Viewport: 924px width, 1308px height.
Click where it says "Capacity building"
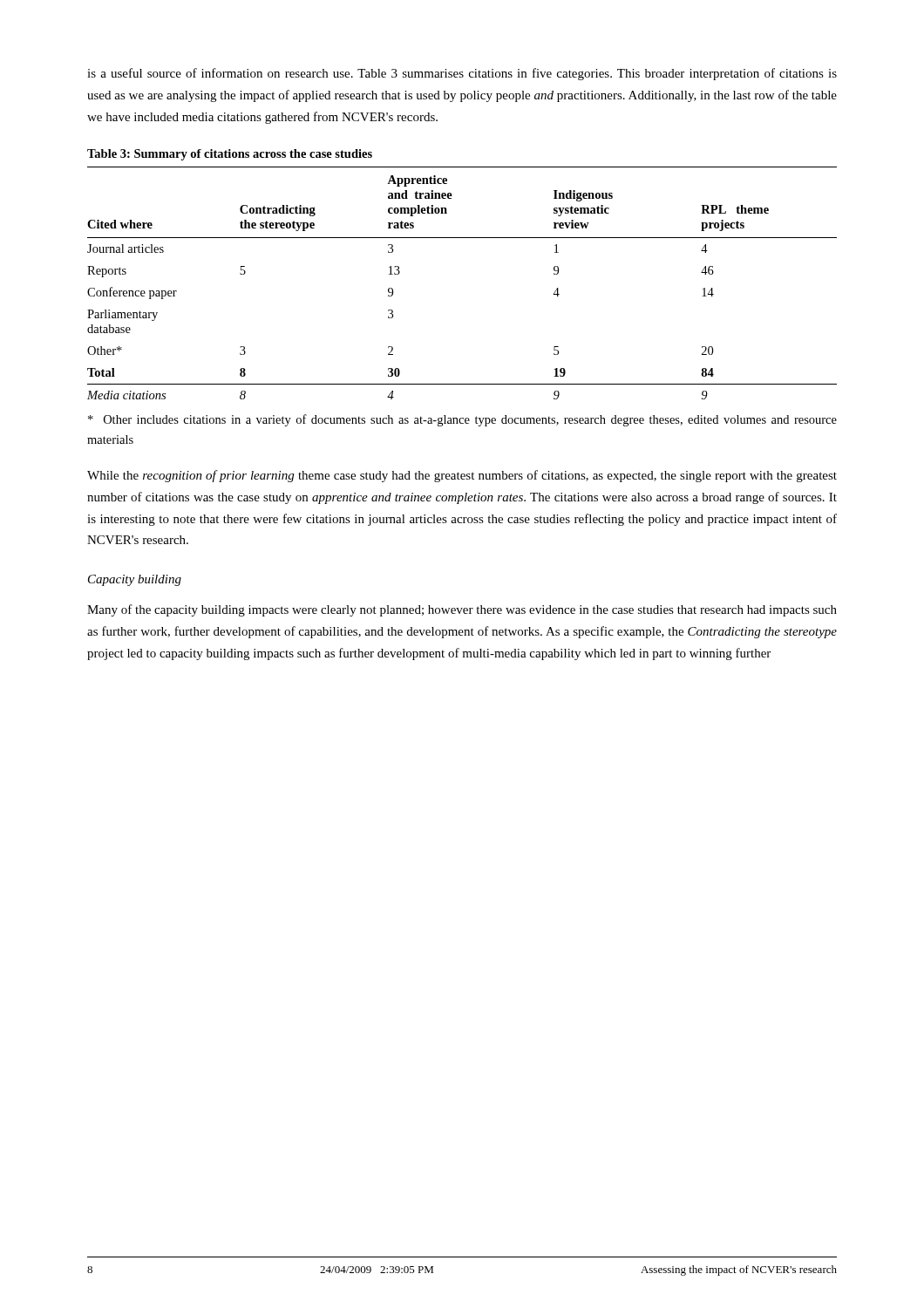134,579
